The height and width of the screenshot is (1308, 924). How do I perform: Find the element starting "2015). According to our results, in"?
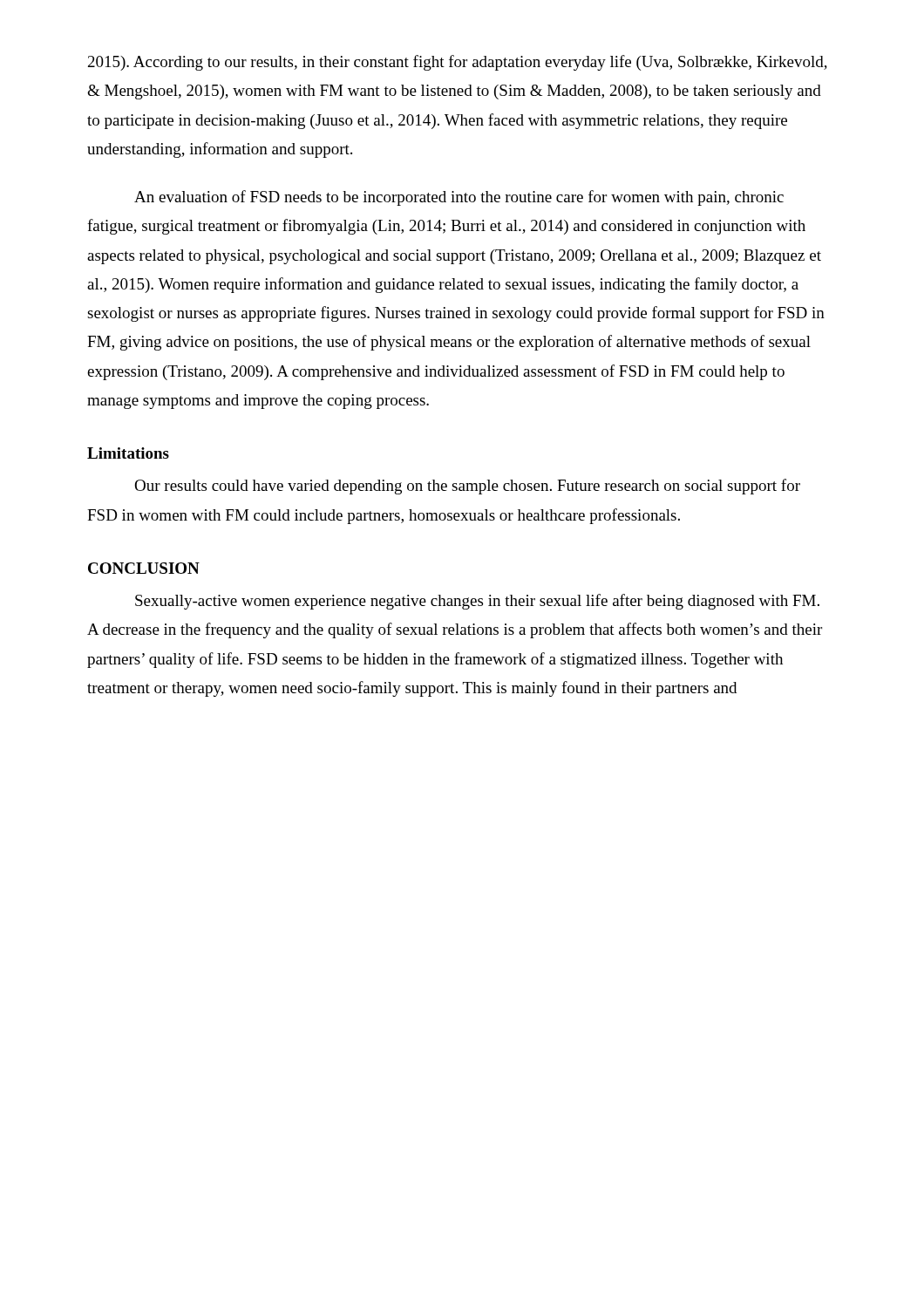coord(458,105)
